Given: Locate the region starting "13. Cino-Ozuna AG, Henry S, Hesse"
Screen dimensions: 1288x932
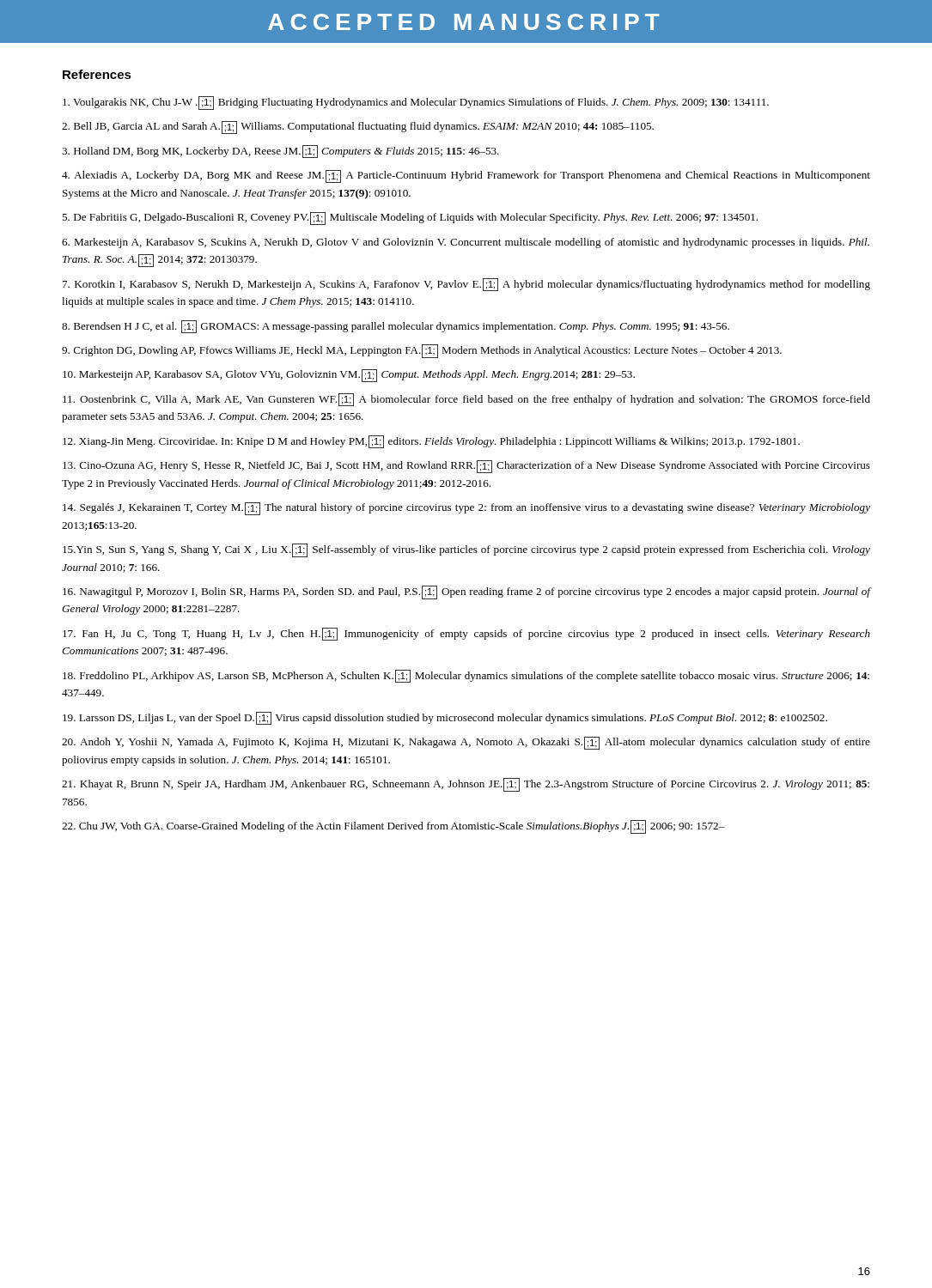Looking at the screenshot, I should [x=466, y=474].
